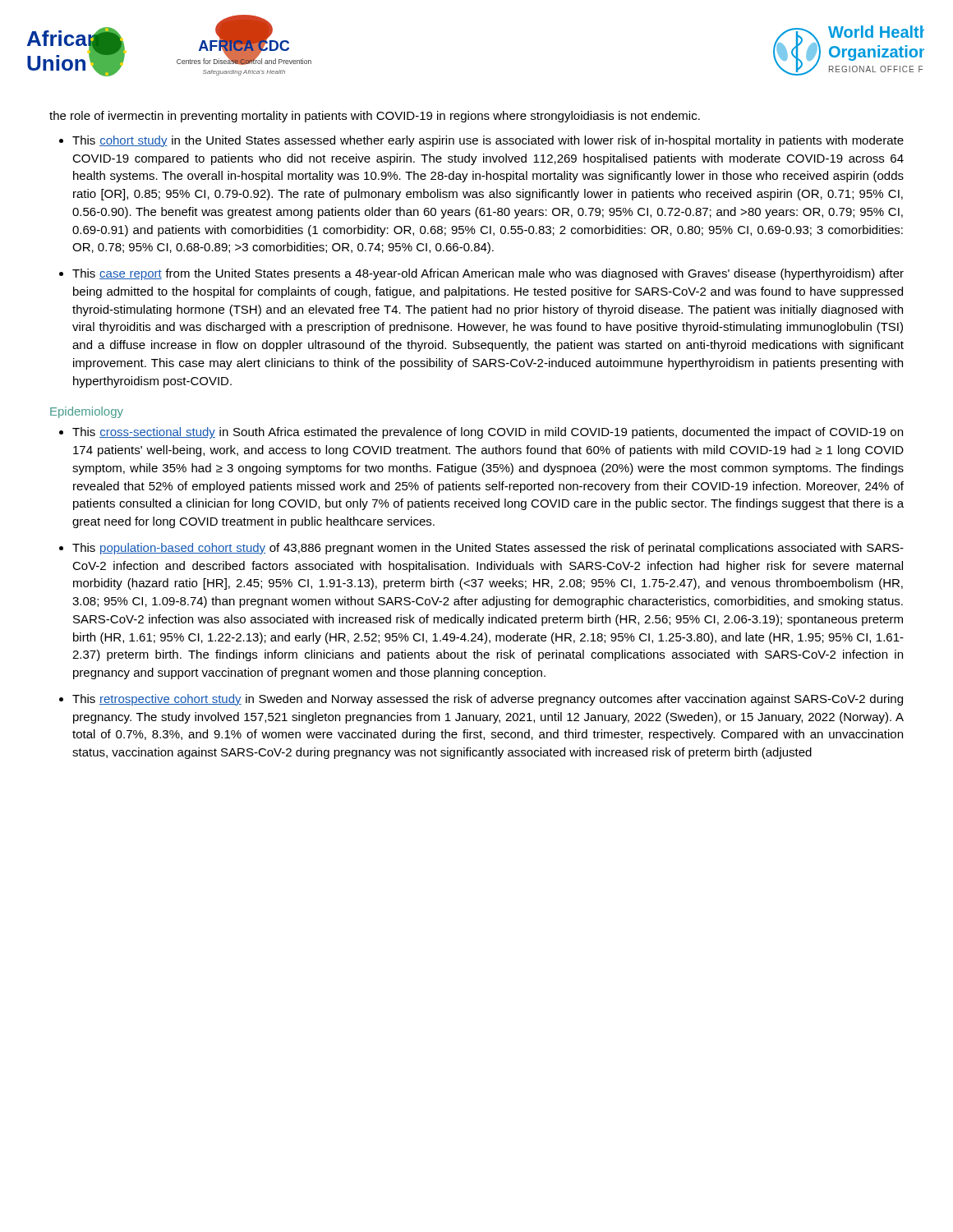
Task: Locate the section header
Action: 86,411
